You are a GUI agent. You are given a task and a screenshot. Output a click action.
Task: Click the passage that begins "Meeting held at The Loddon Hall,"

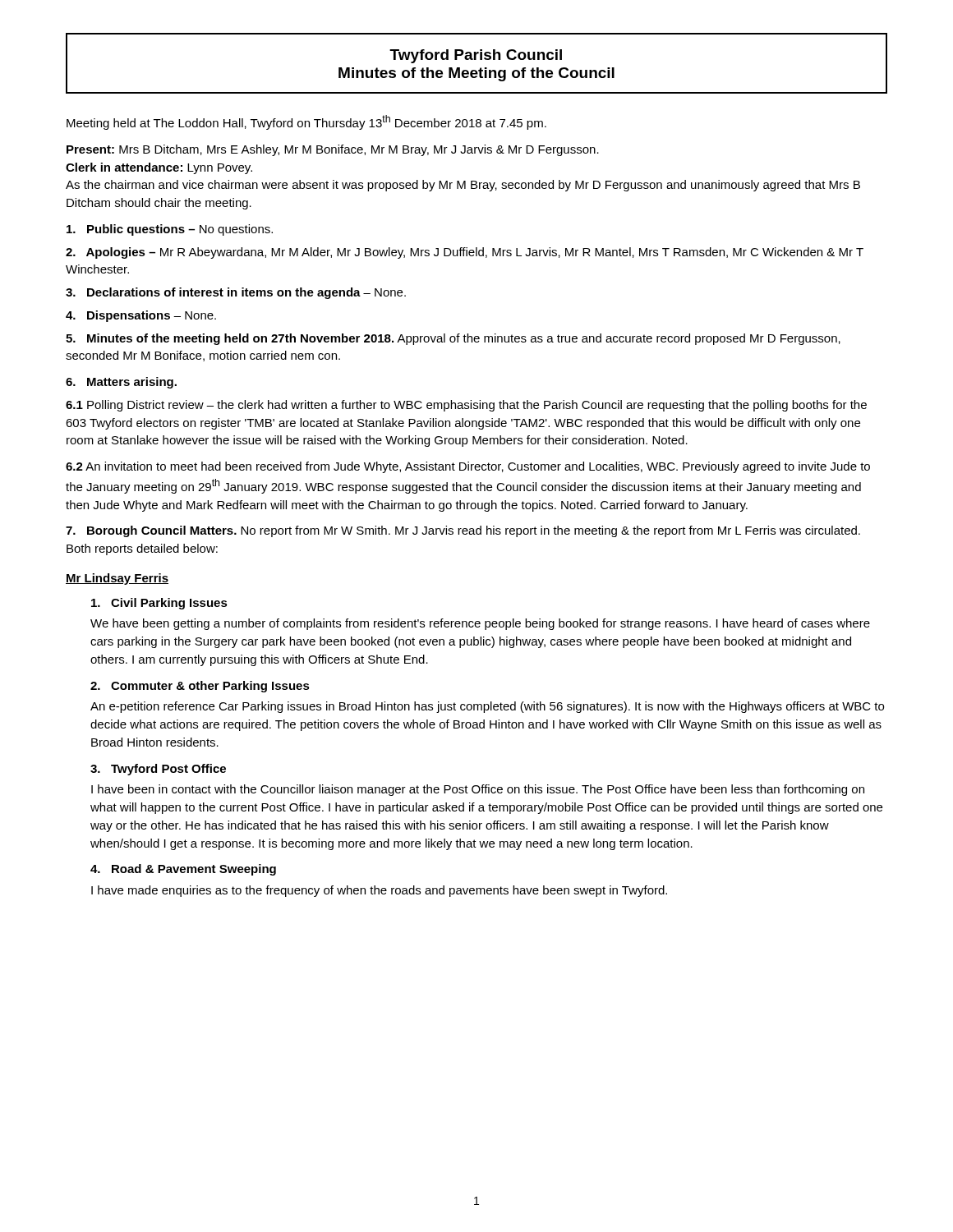306,122
